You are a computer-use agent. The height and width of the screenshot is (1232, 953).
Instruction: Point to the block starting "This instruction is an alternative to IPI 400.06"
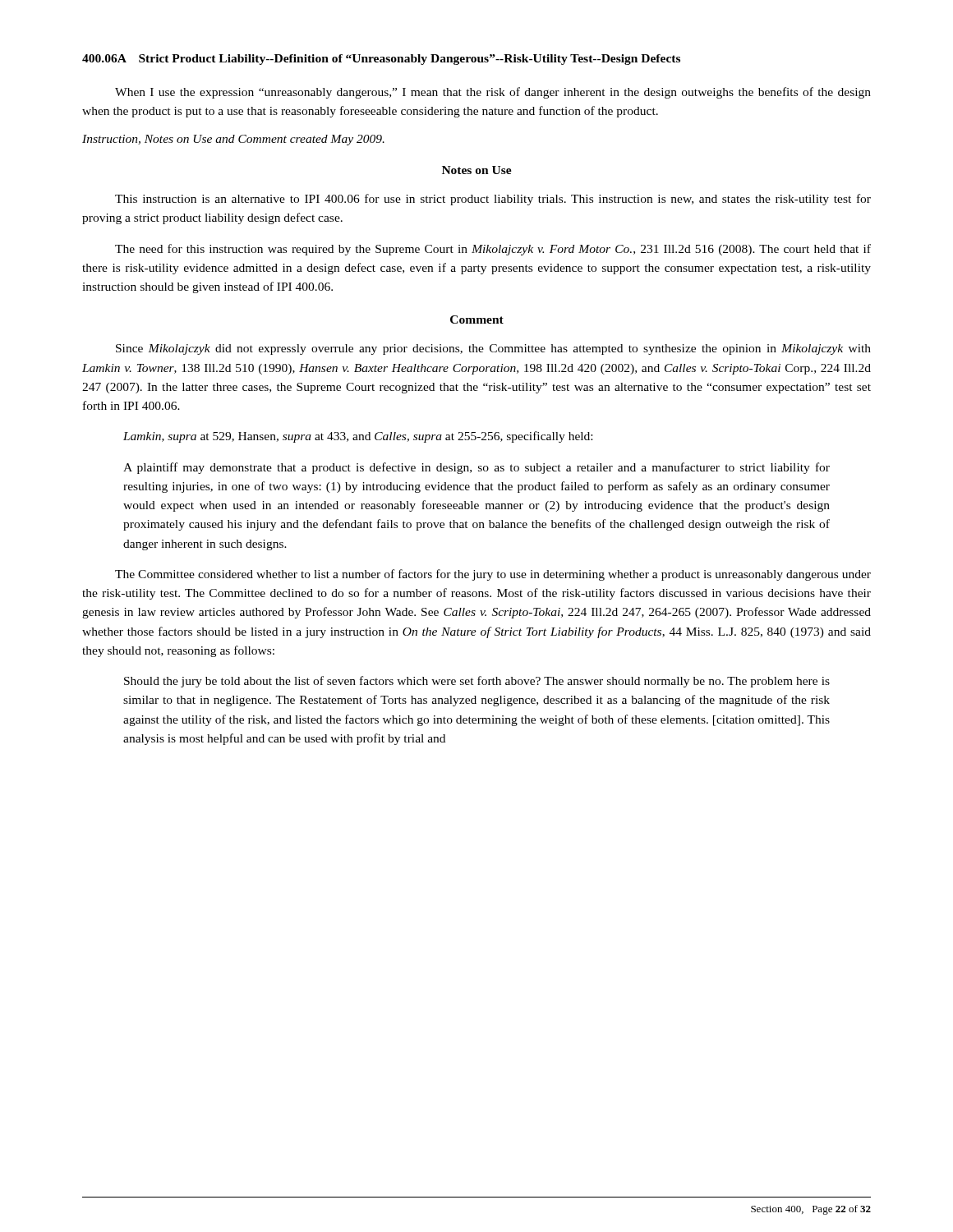pyautogui.click(x=476, y=208)
